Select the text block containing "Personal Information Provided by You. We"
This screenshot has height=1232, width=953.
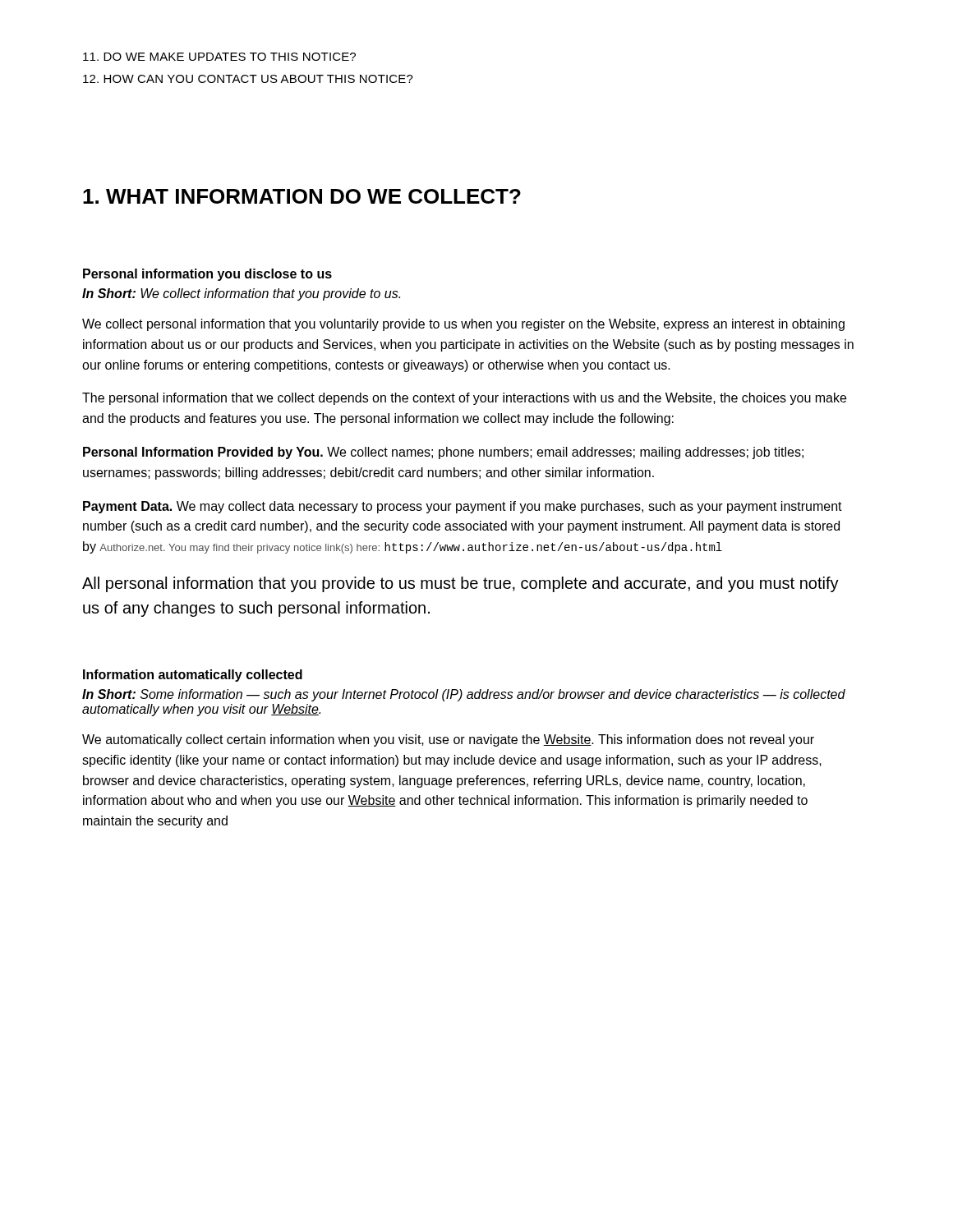(443, 462)
